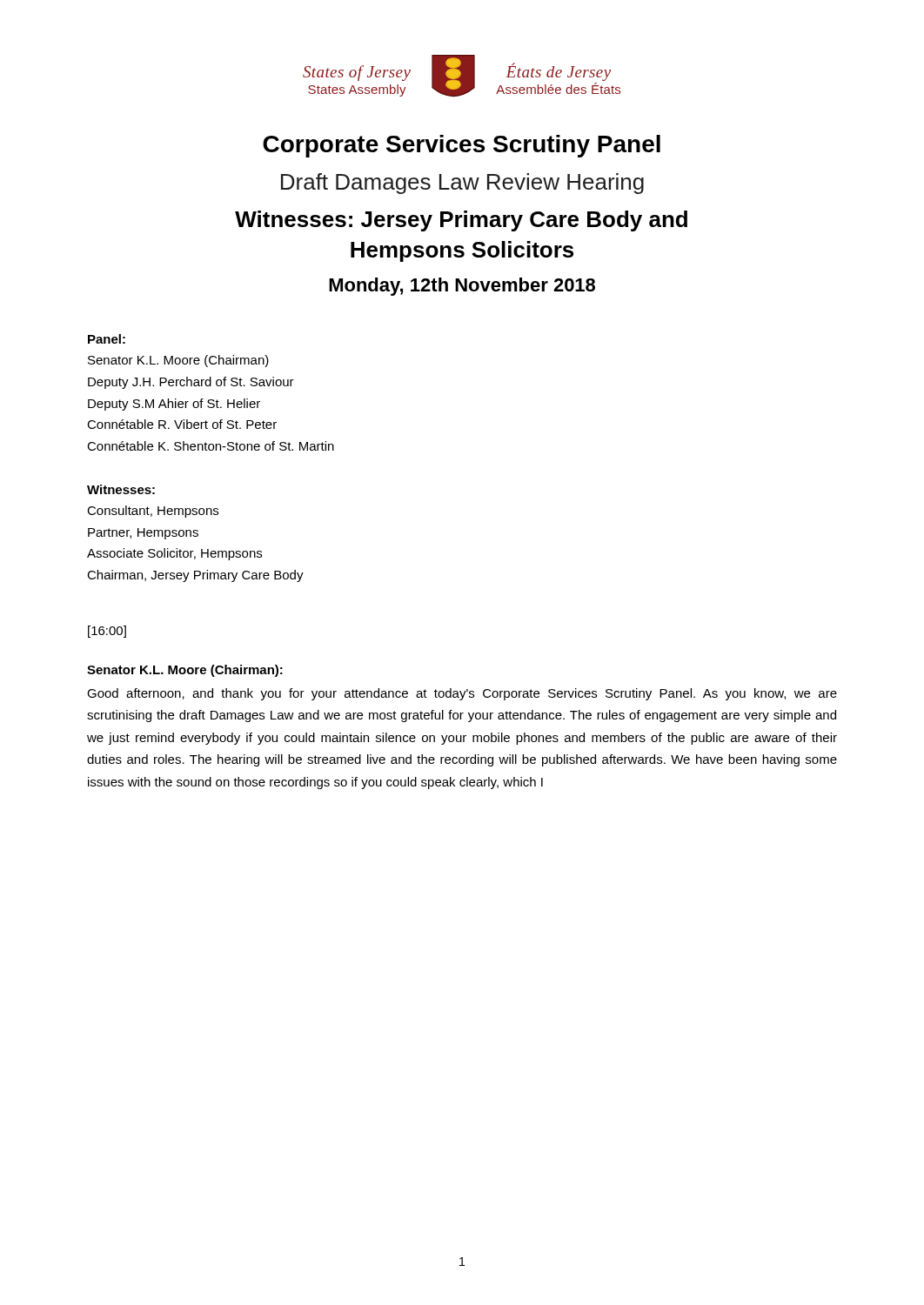924x1305 pixels.
Task: Where does it say "Partner, Hempsons"?
Action: tap(143, 532)
